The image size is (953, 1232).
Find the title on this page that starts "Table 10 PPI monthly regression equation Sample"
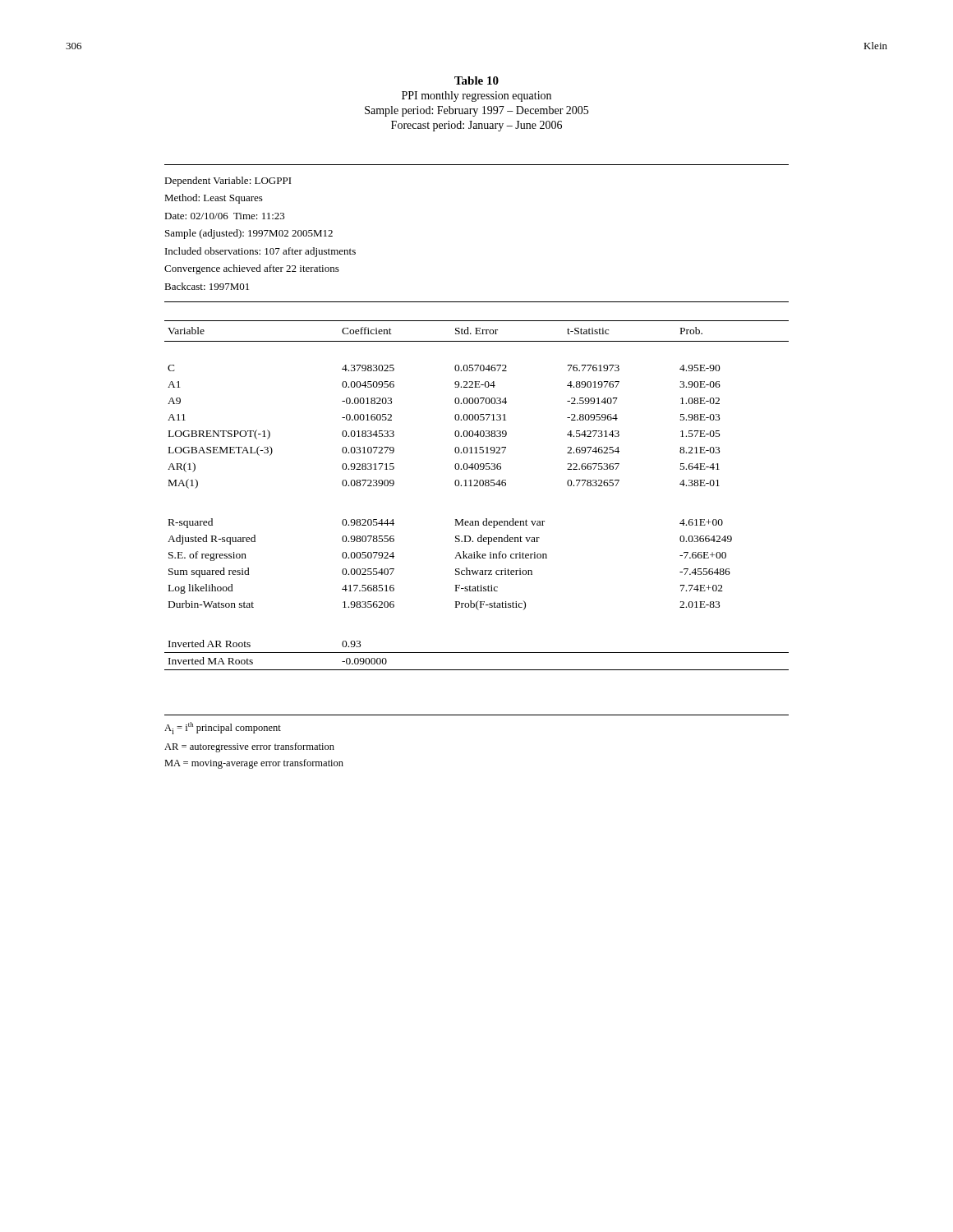pos(476,103)
